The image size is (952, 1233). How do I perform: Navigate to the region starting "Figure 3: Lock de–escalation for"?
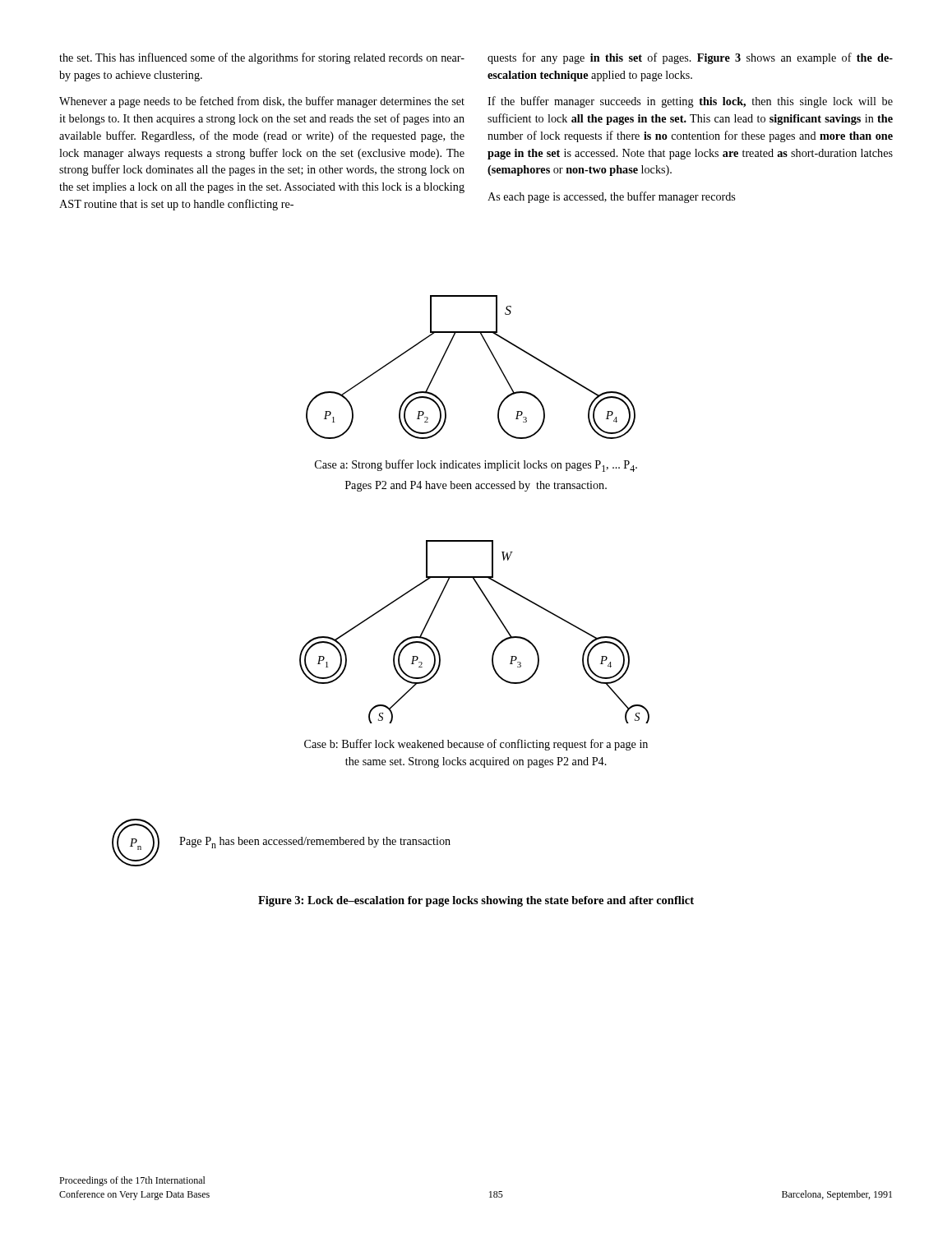click(476, 900)
